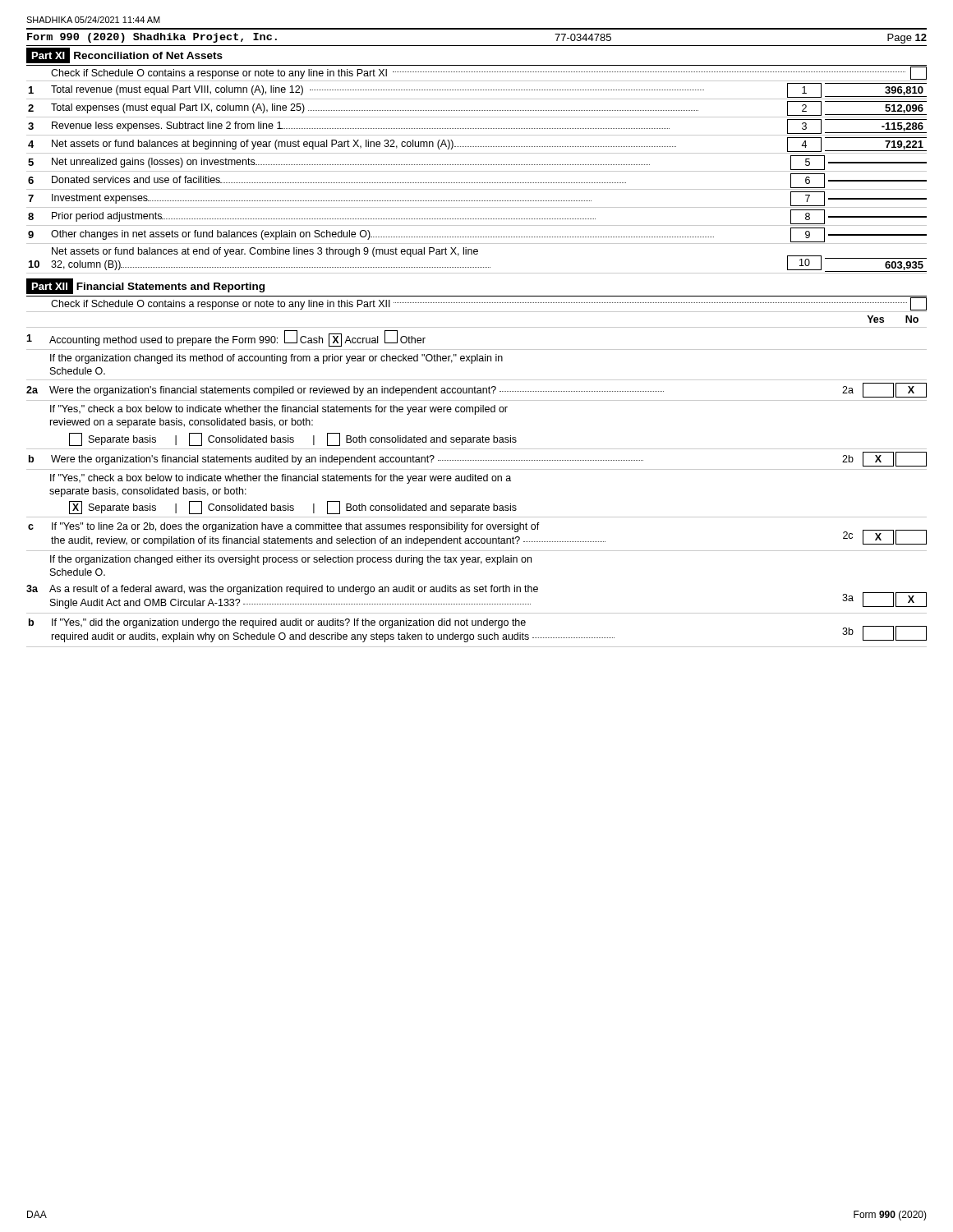Select the region starting "If the organization changed its method of accounting"

[x=276, y=364]
